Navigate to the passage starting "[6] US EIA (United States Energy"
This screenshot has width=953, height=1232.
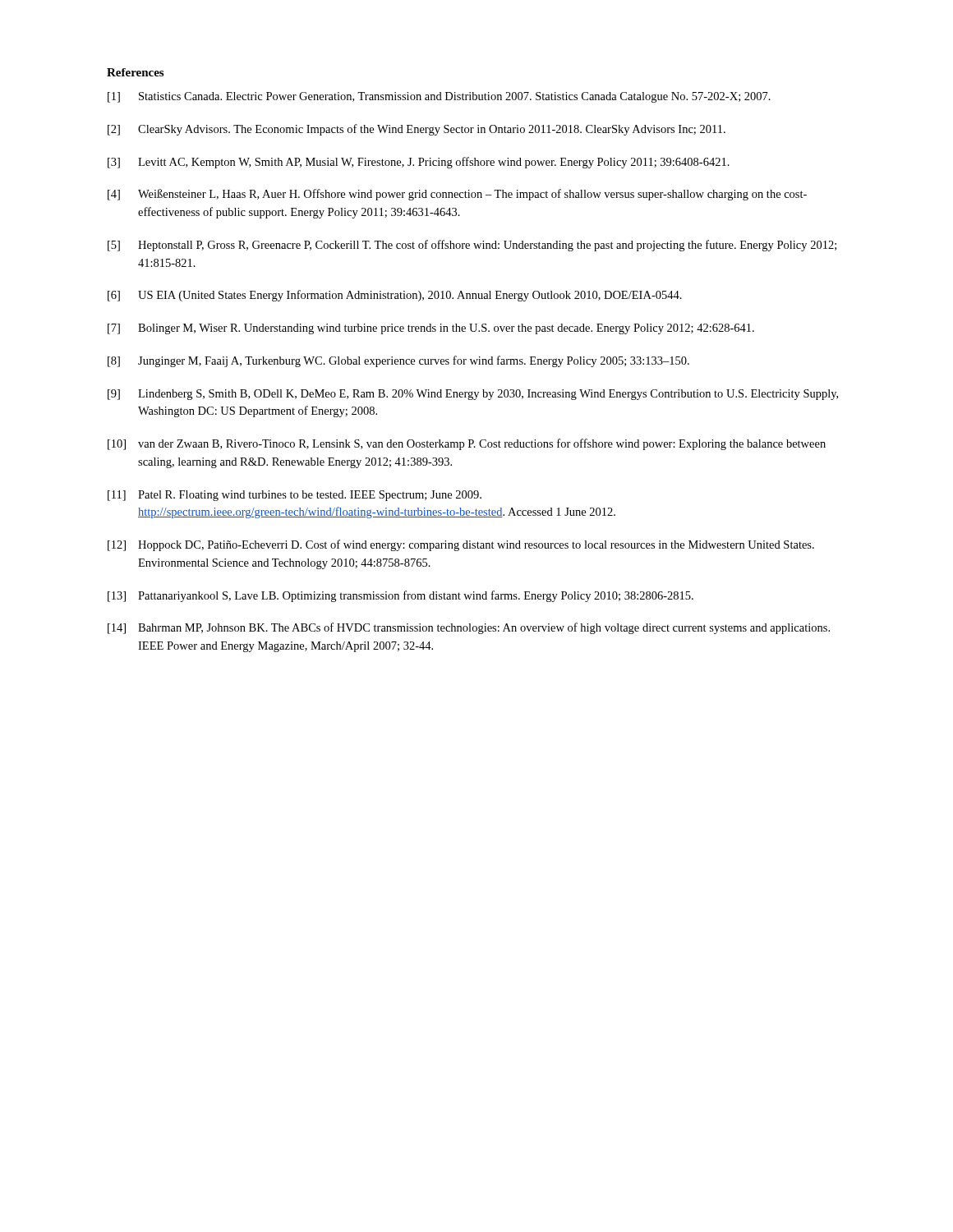tap(476, 296)
